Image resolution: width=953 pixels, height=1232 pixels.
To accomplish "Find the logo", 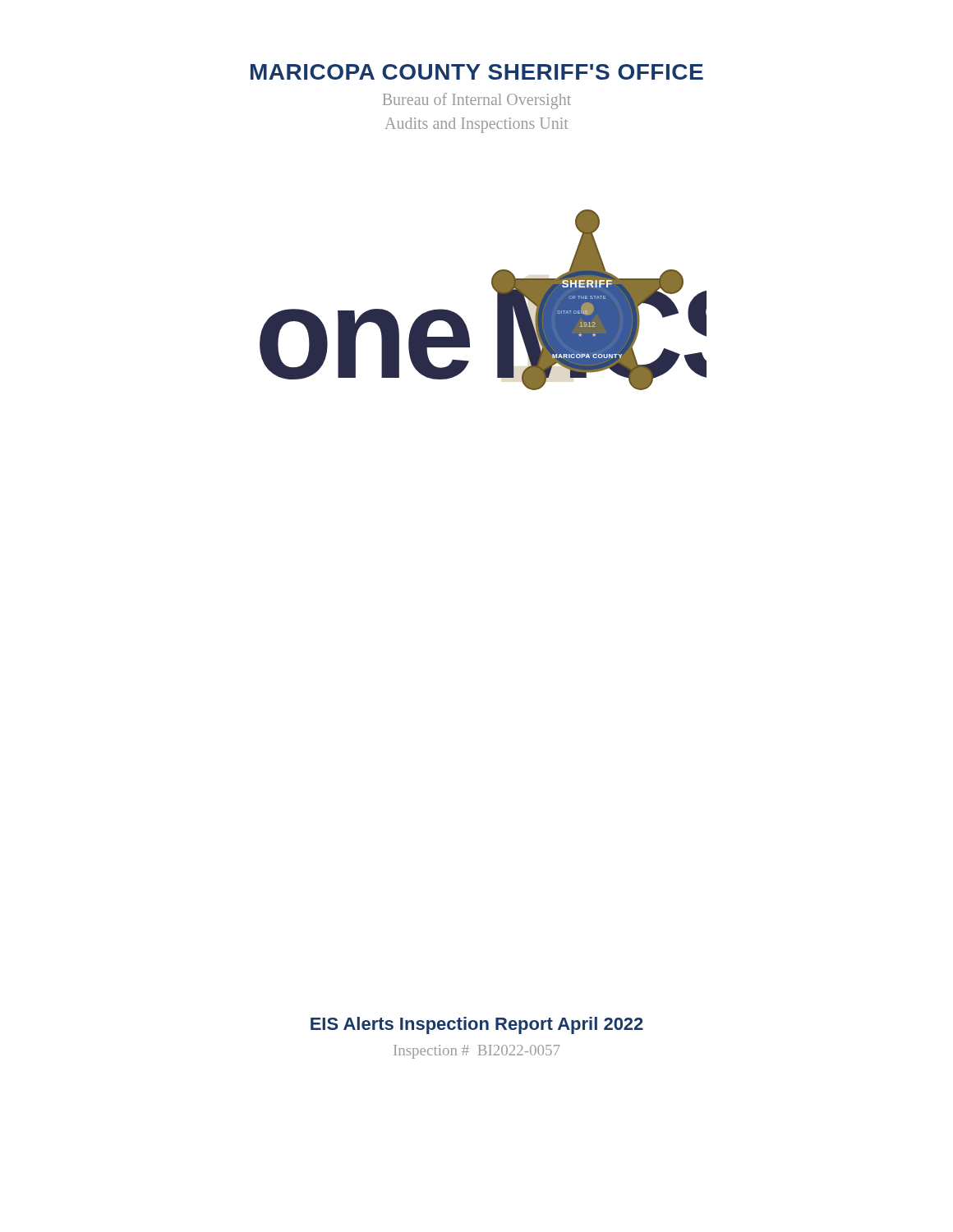I will pyautogui.click(x=476, y=320).
